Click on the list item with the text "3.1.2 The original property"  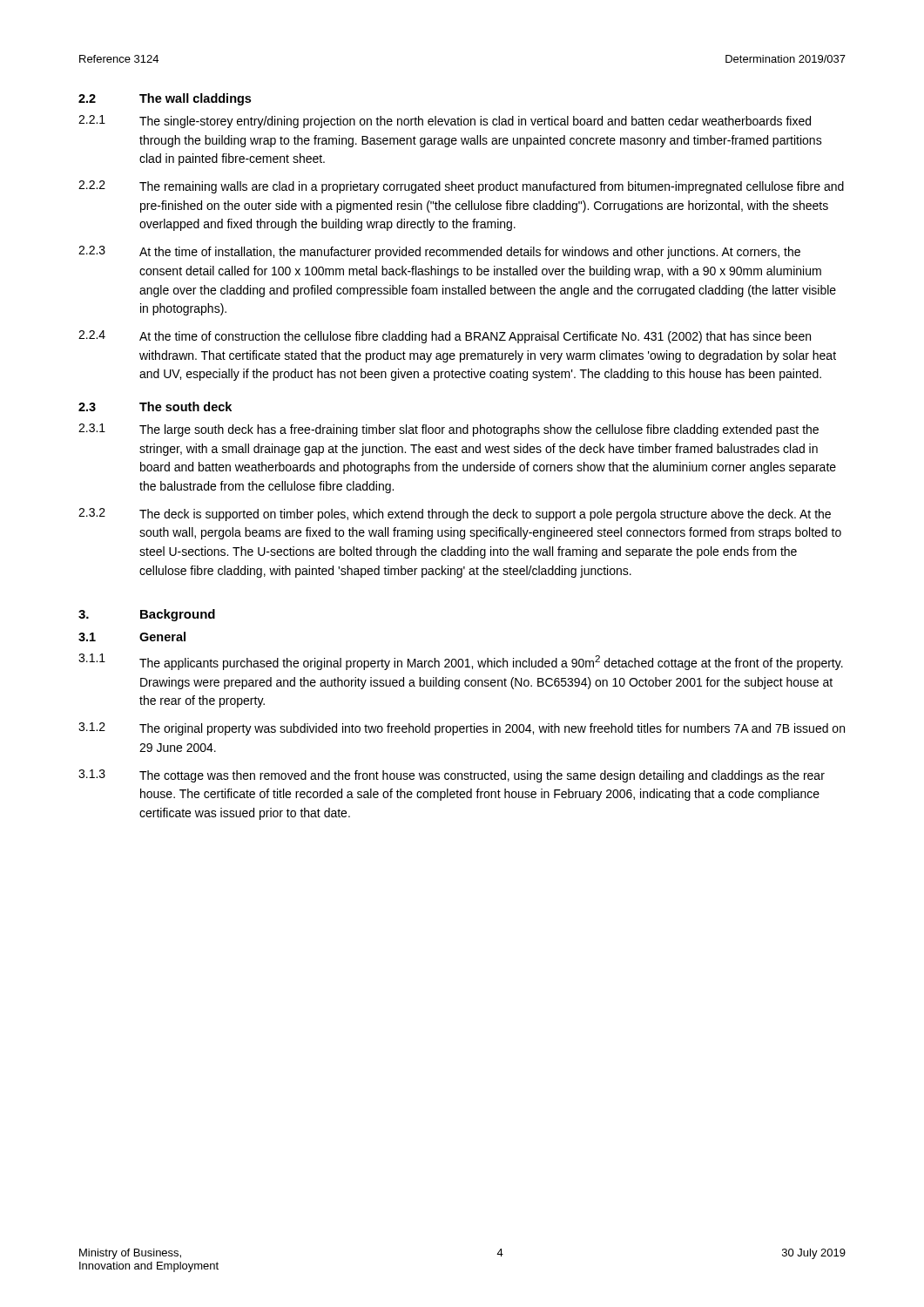pos(462,739)
